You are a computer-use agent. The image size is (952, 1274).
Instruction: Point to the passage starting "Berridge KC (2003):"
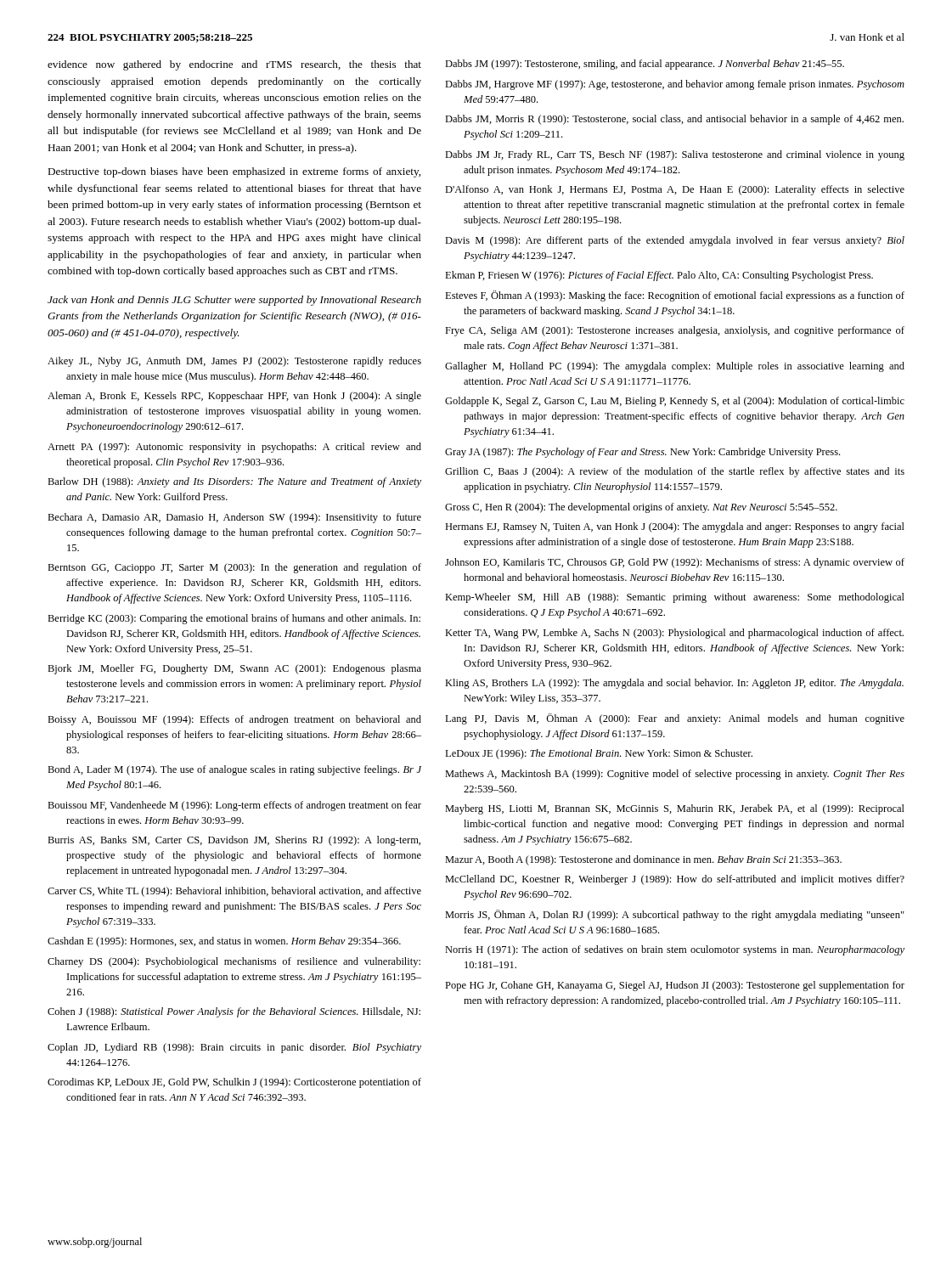click(x=234, y=633)
